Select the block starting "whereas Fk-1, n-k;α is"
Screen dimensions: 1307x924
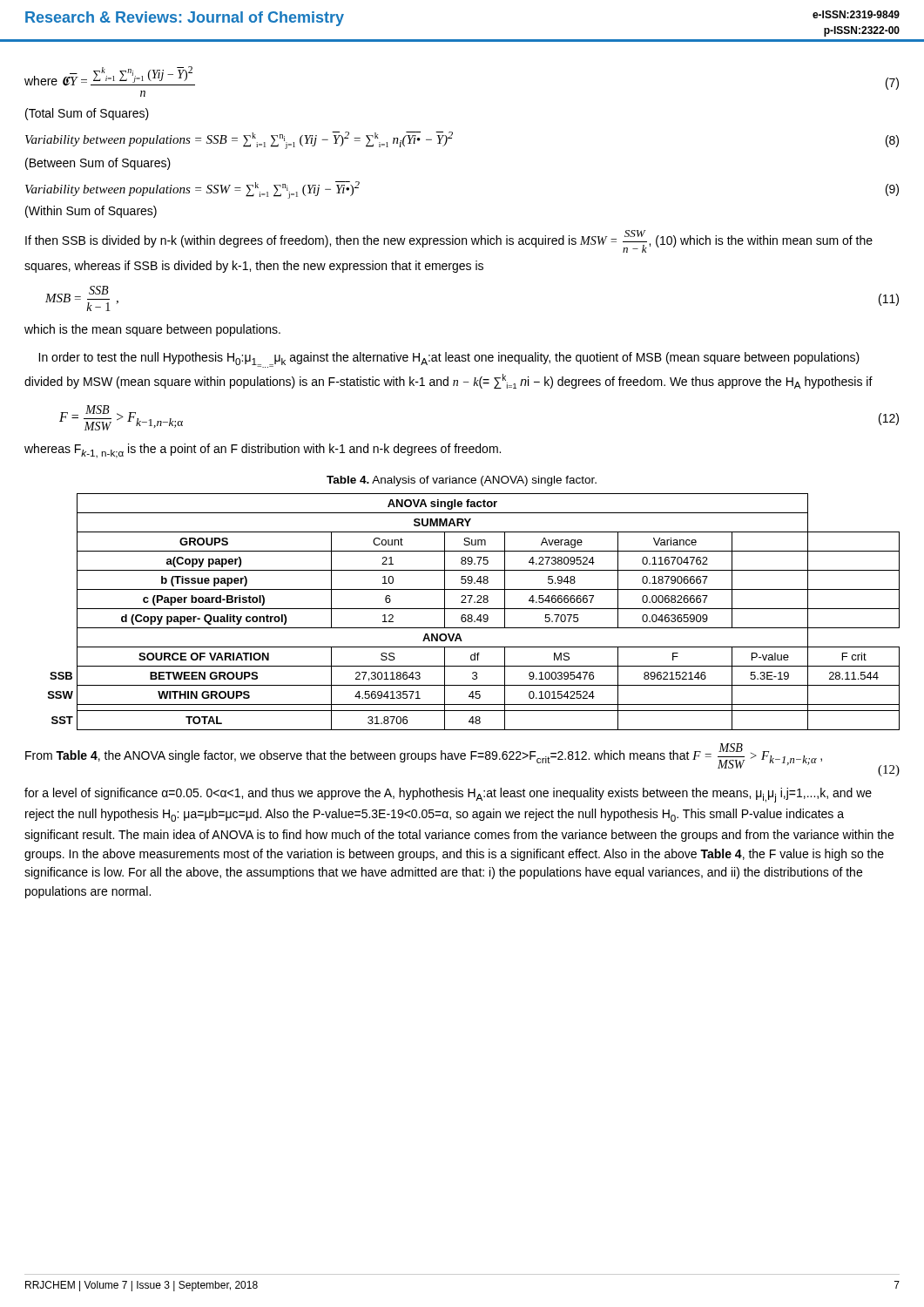pyautogui.click(x=263, y=450)
